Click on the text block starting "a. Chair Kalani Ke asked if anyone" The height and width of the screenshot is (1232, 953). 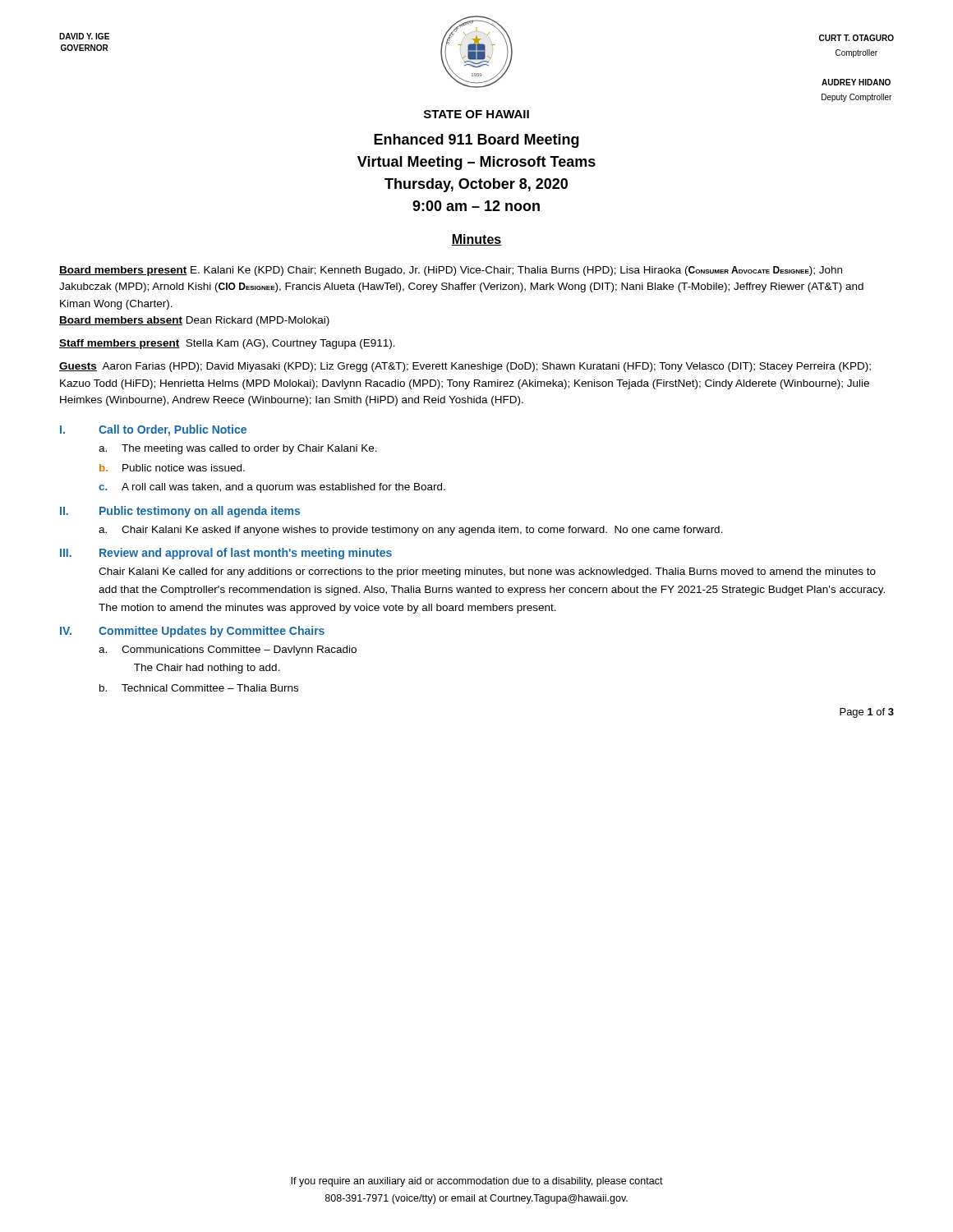pos(496,529)
